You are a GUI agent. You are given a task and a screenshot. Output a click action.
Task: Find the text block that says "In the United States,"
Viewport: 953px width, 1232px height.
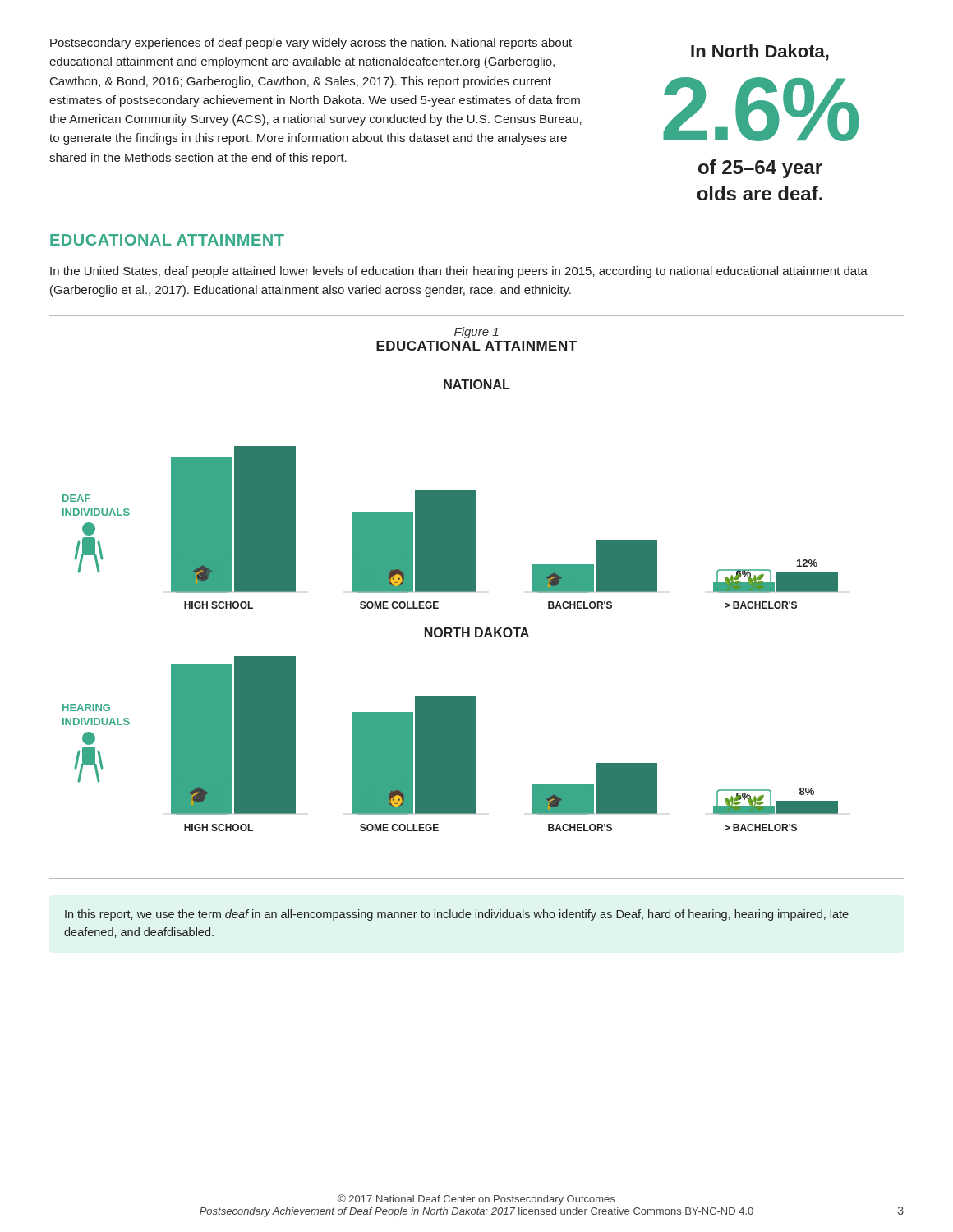tap(458, 280)
